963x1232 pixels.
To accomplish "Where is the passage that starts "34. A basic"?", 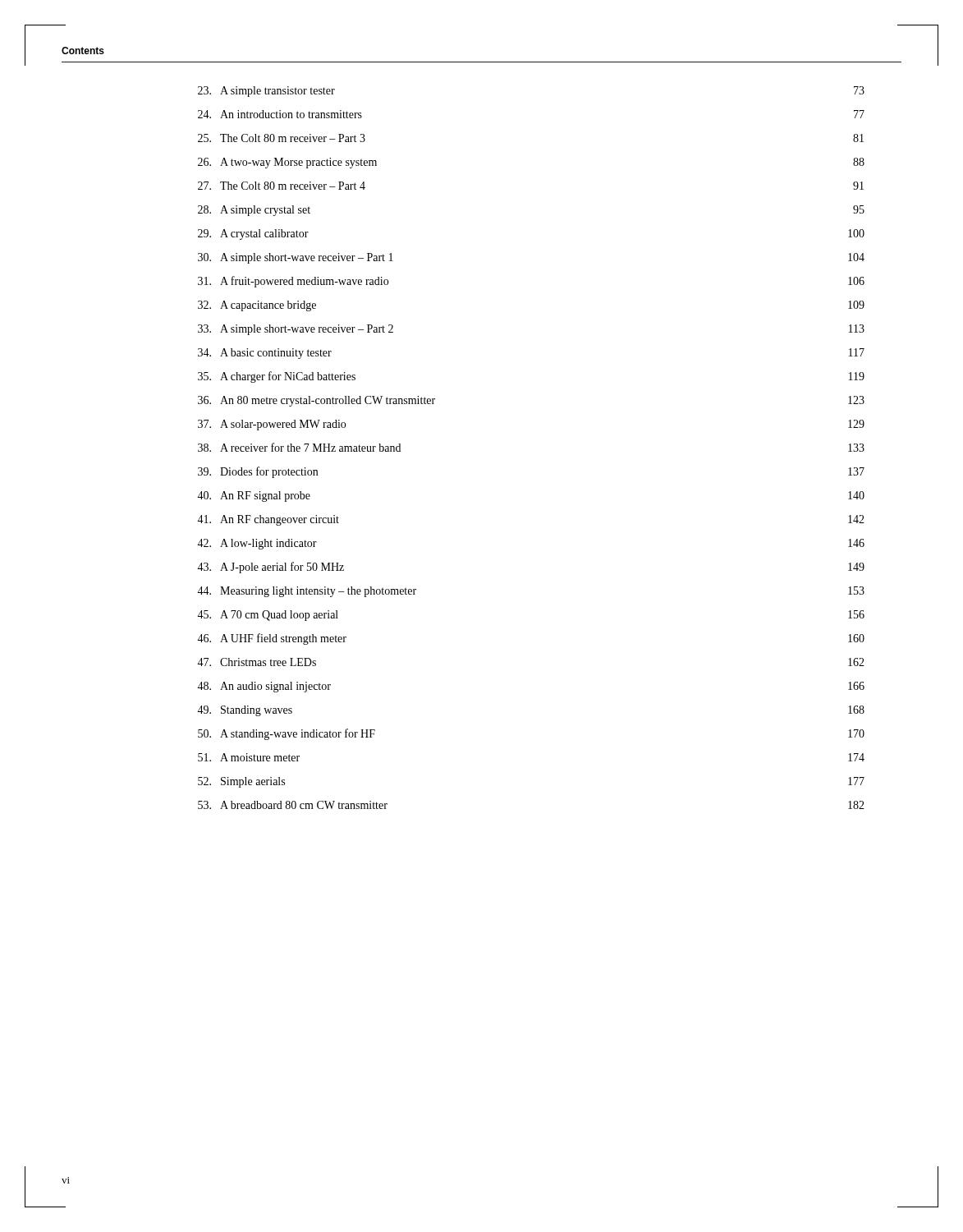I will (270, 354).
